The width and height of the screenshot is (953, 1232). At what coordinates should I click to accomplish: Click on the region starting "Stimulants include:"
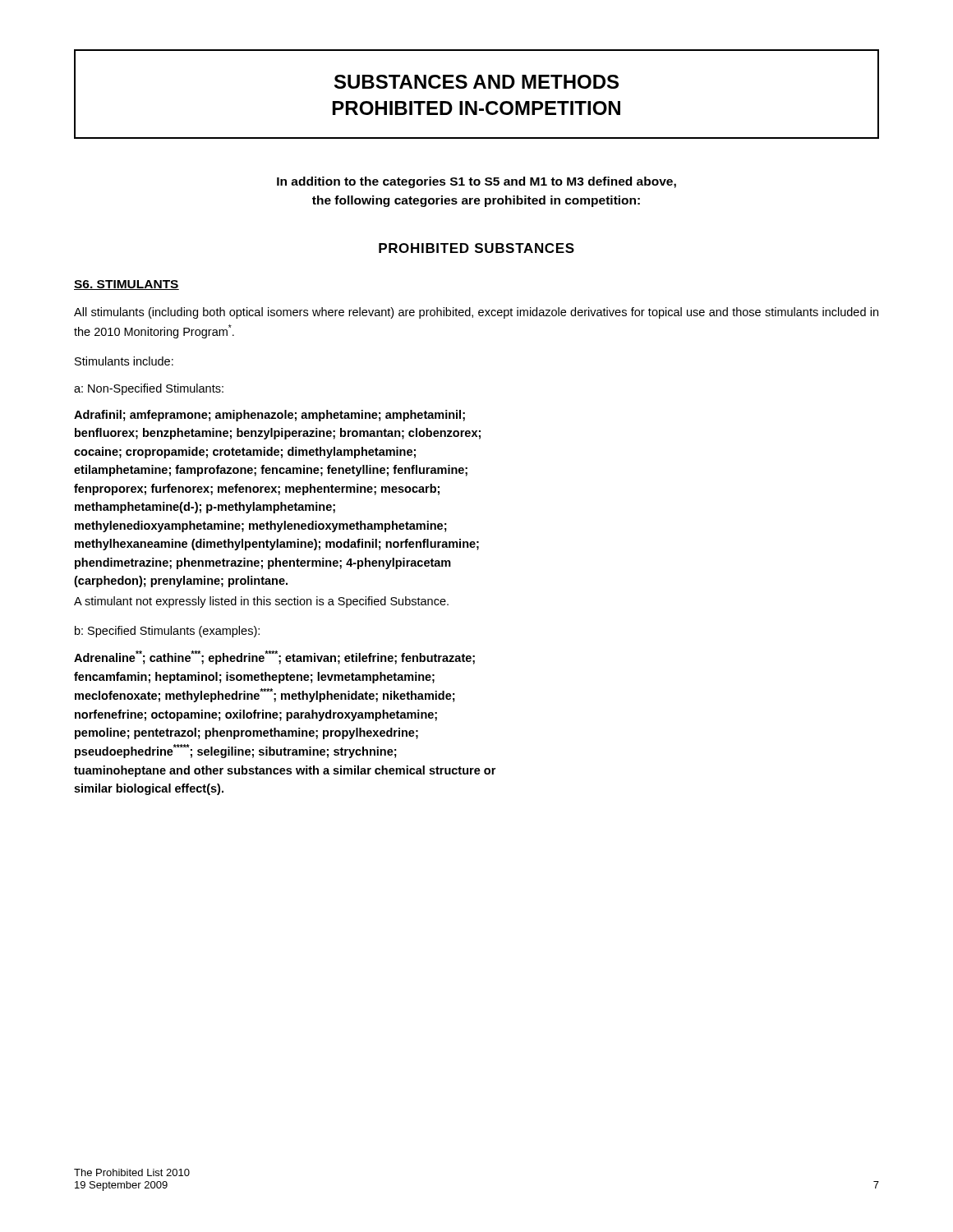(x=124, y=361)
